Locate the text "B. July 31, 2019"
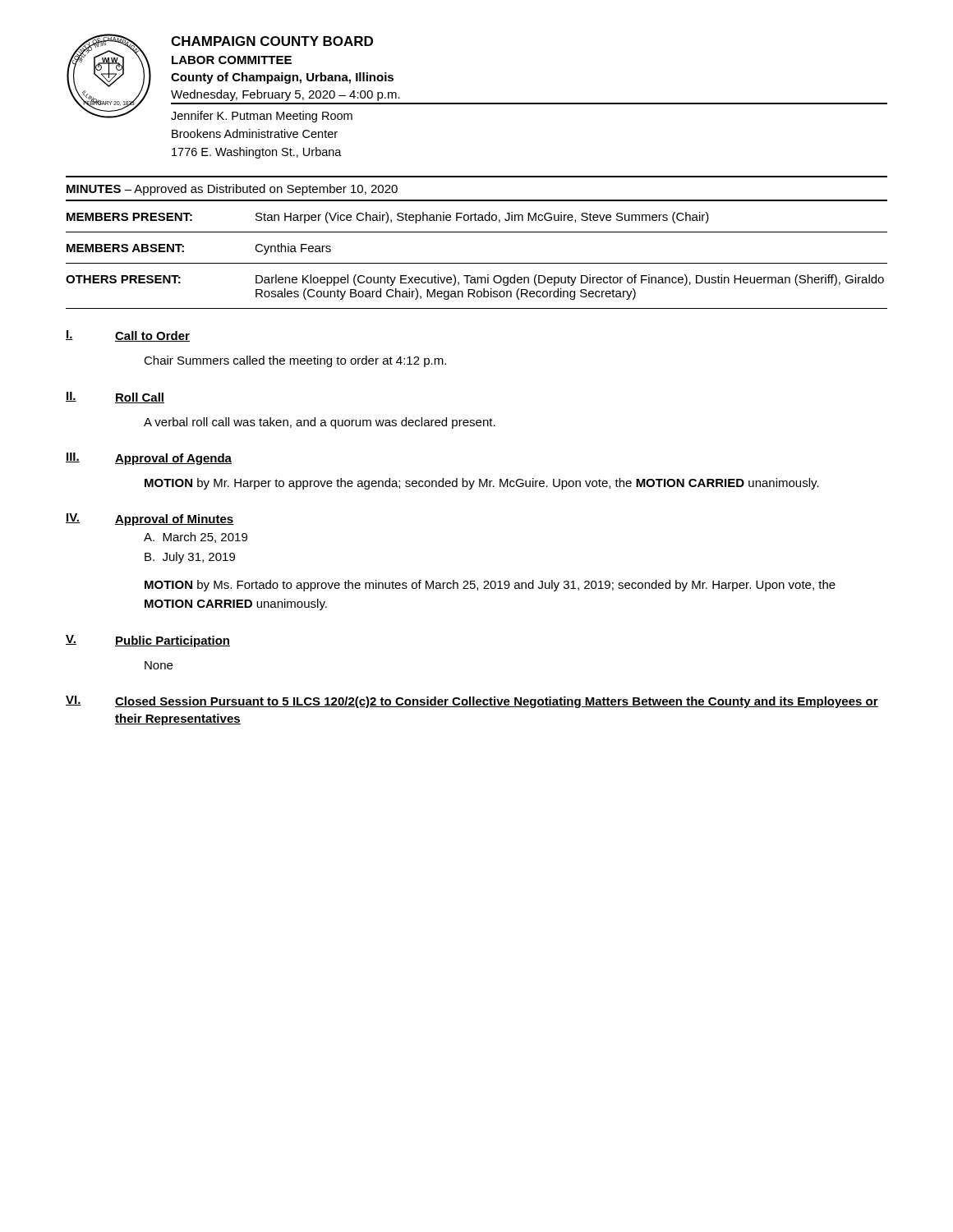Viewport: 953px width, 1232px height. (190, 557)
